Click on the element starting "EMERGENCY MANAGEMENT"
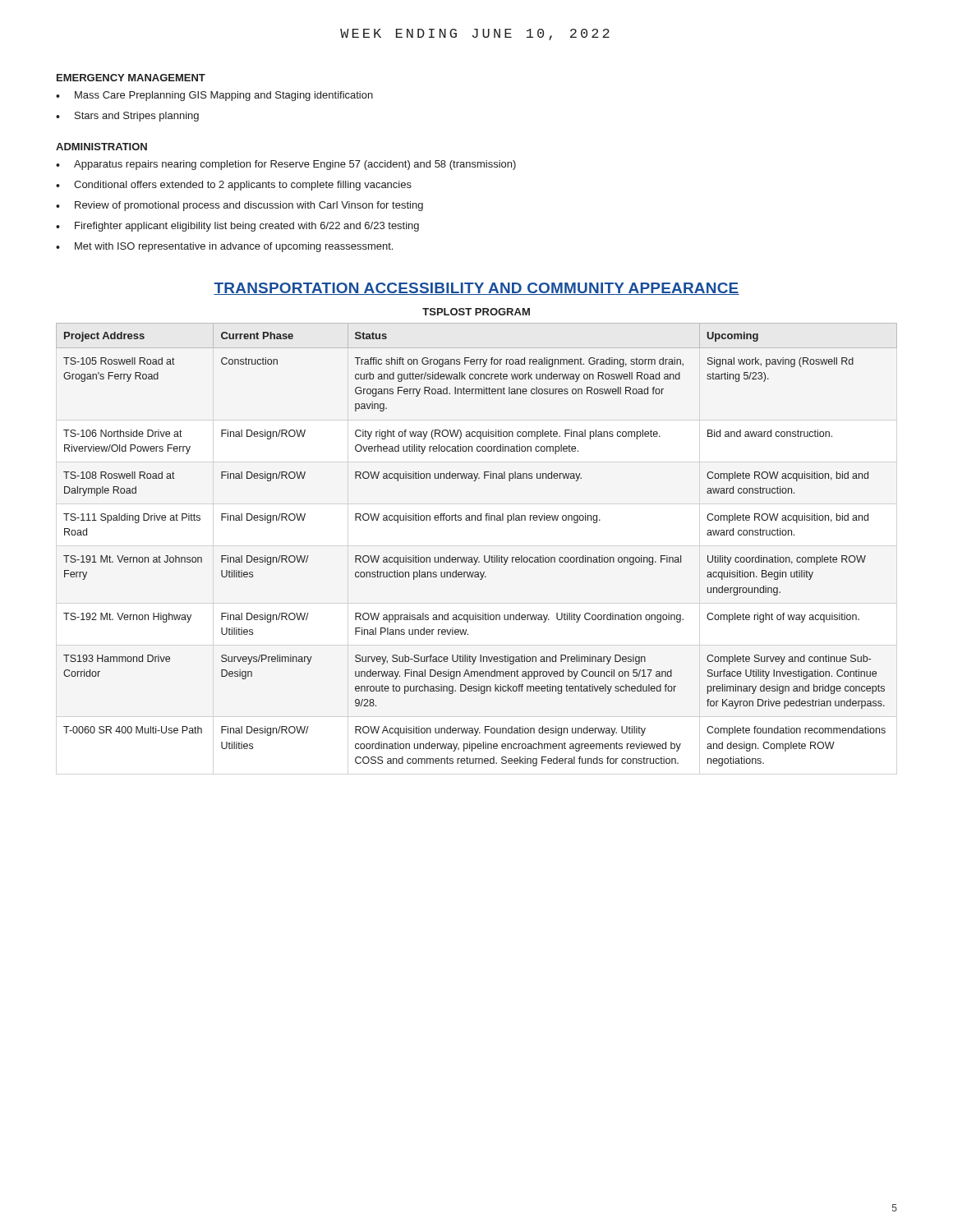 [131, 78]
